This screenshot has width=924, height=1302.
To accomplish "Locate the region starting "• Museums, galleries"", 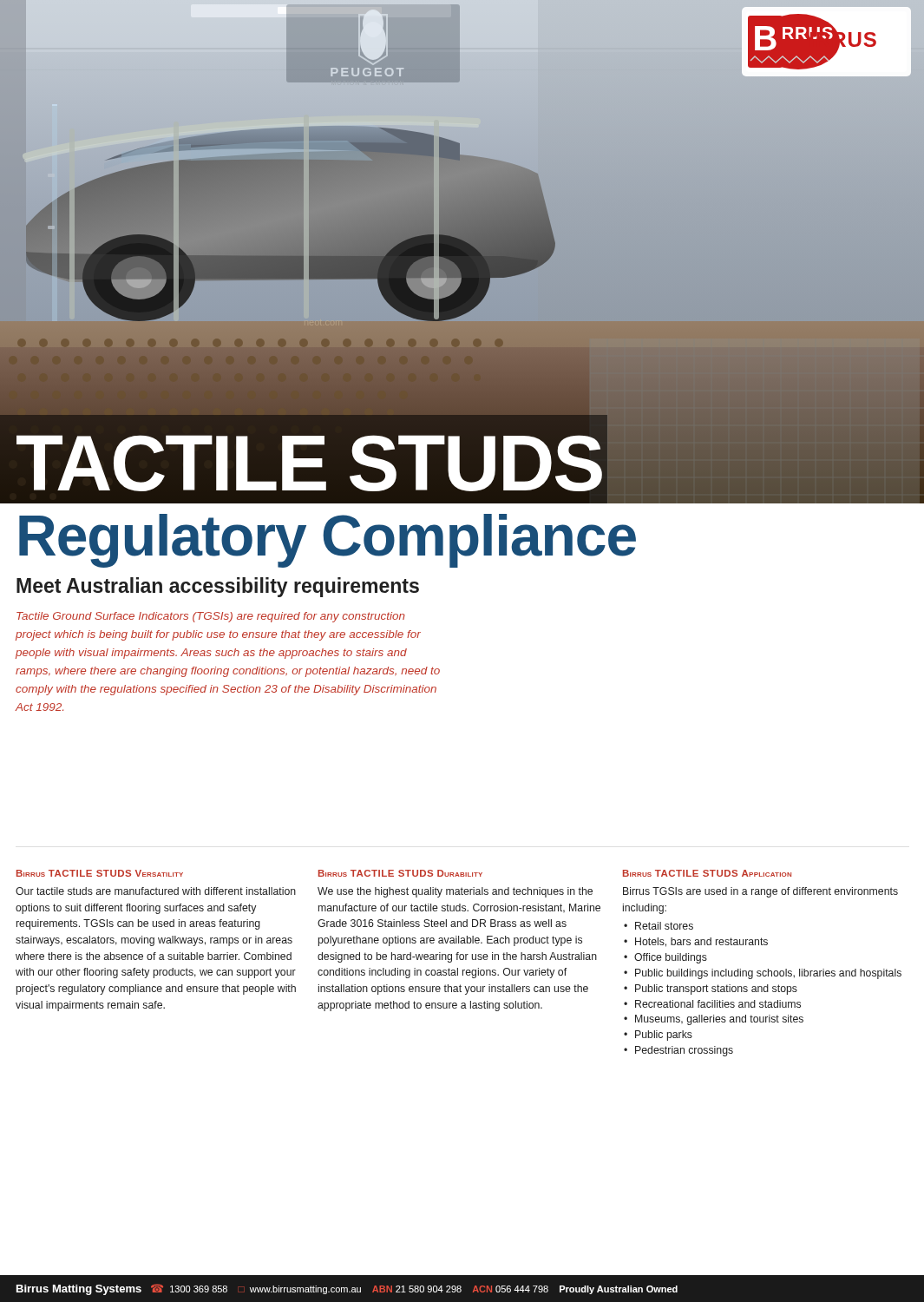I will coord(714,1020).
